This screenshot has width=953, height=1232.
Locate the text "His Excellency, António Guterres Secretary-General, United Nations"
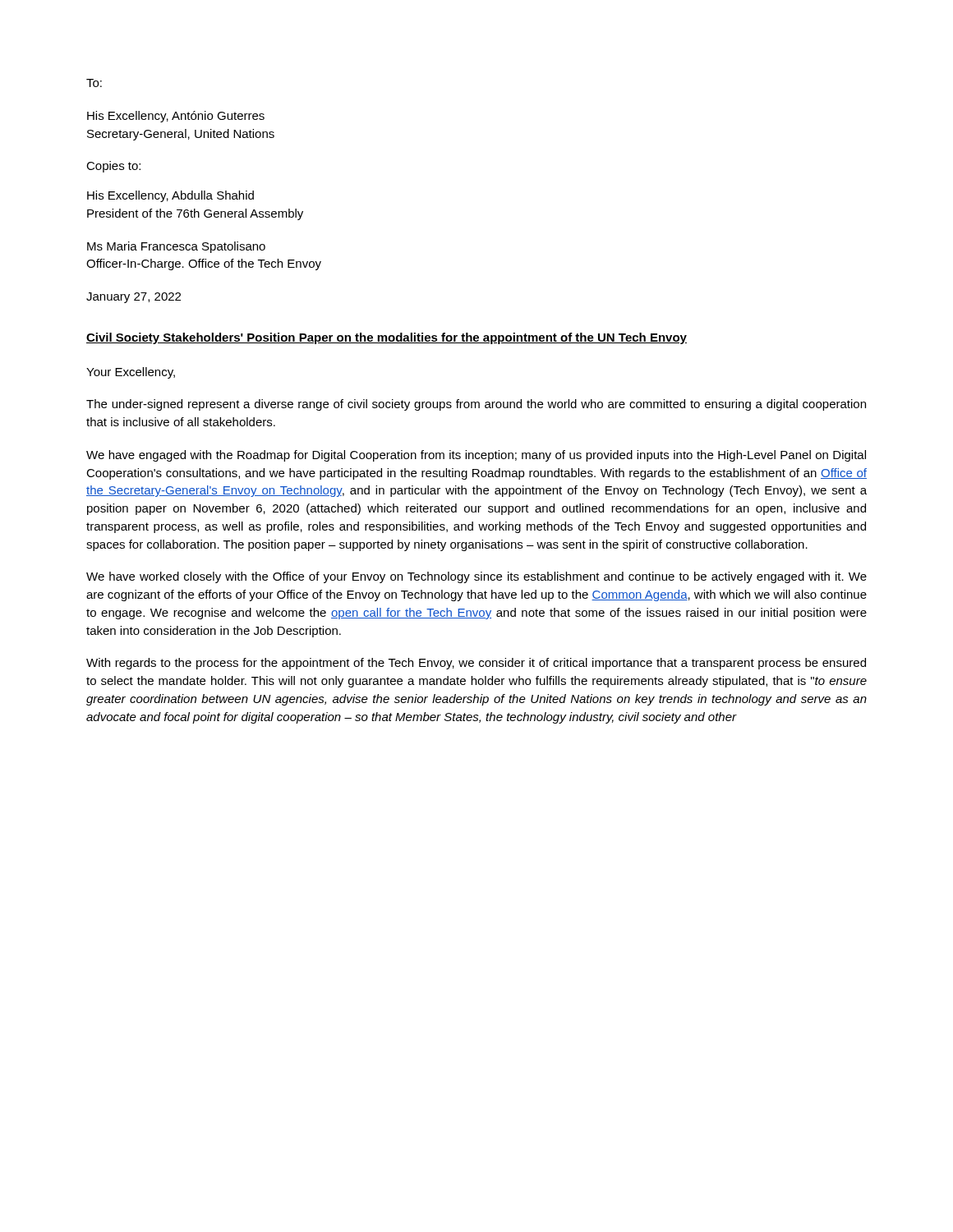180,124
